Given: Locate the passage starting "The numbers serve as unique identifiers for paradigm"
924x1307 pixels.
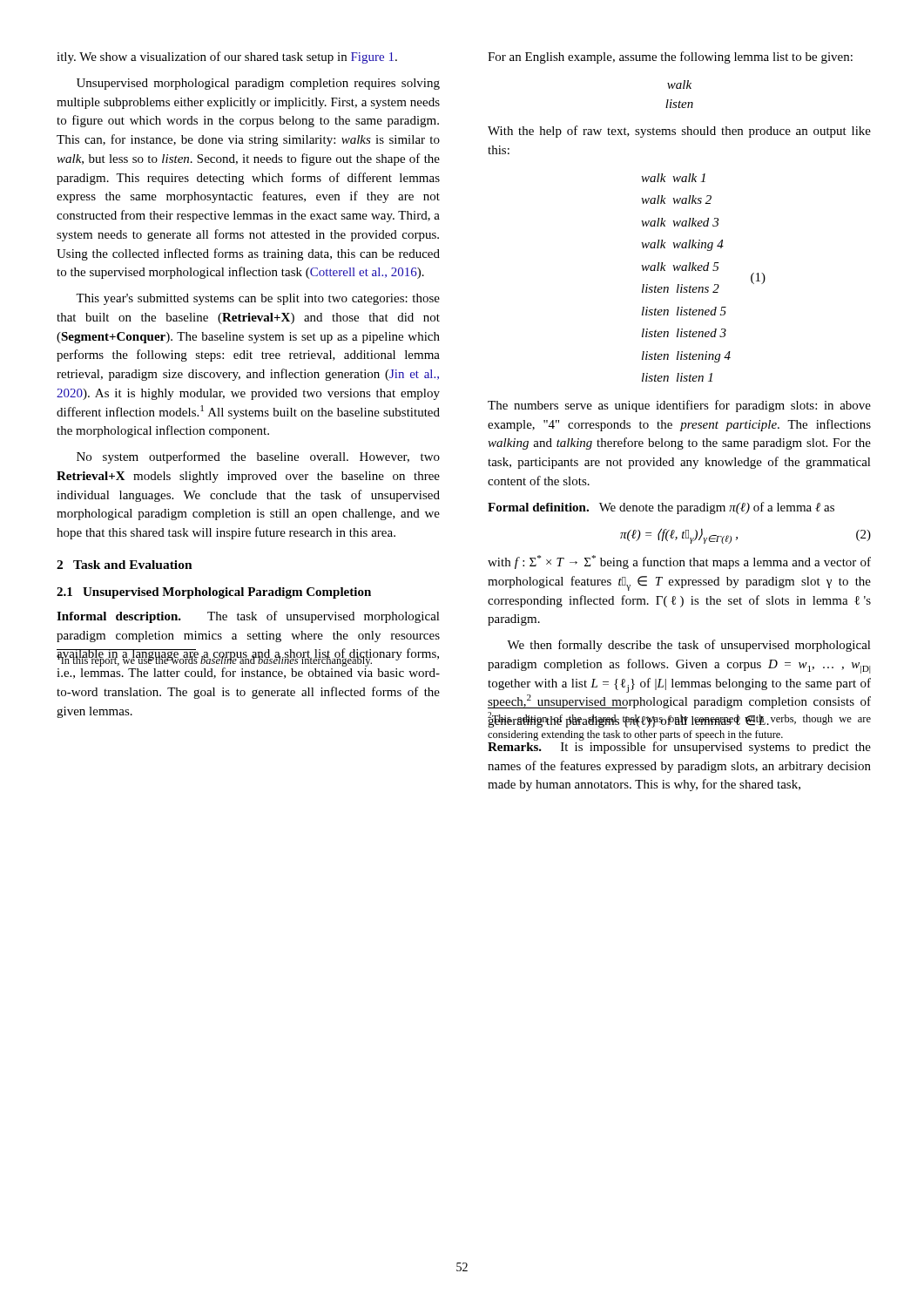Looking at the screenshot, I should tap(679, 457).
